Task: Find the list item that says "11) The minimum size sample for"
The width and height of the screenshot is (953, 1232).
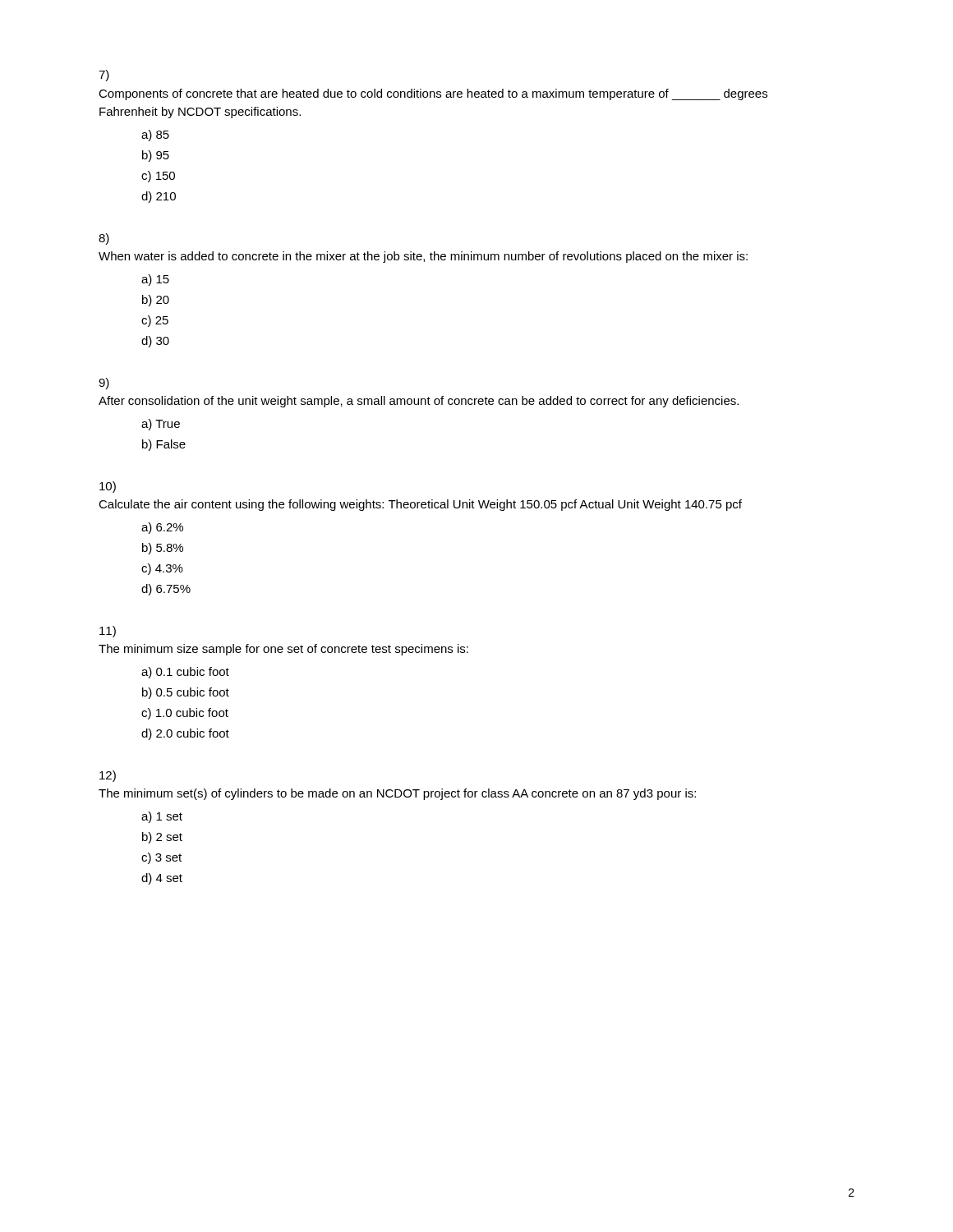Action: click(x=108, y=632)
